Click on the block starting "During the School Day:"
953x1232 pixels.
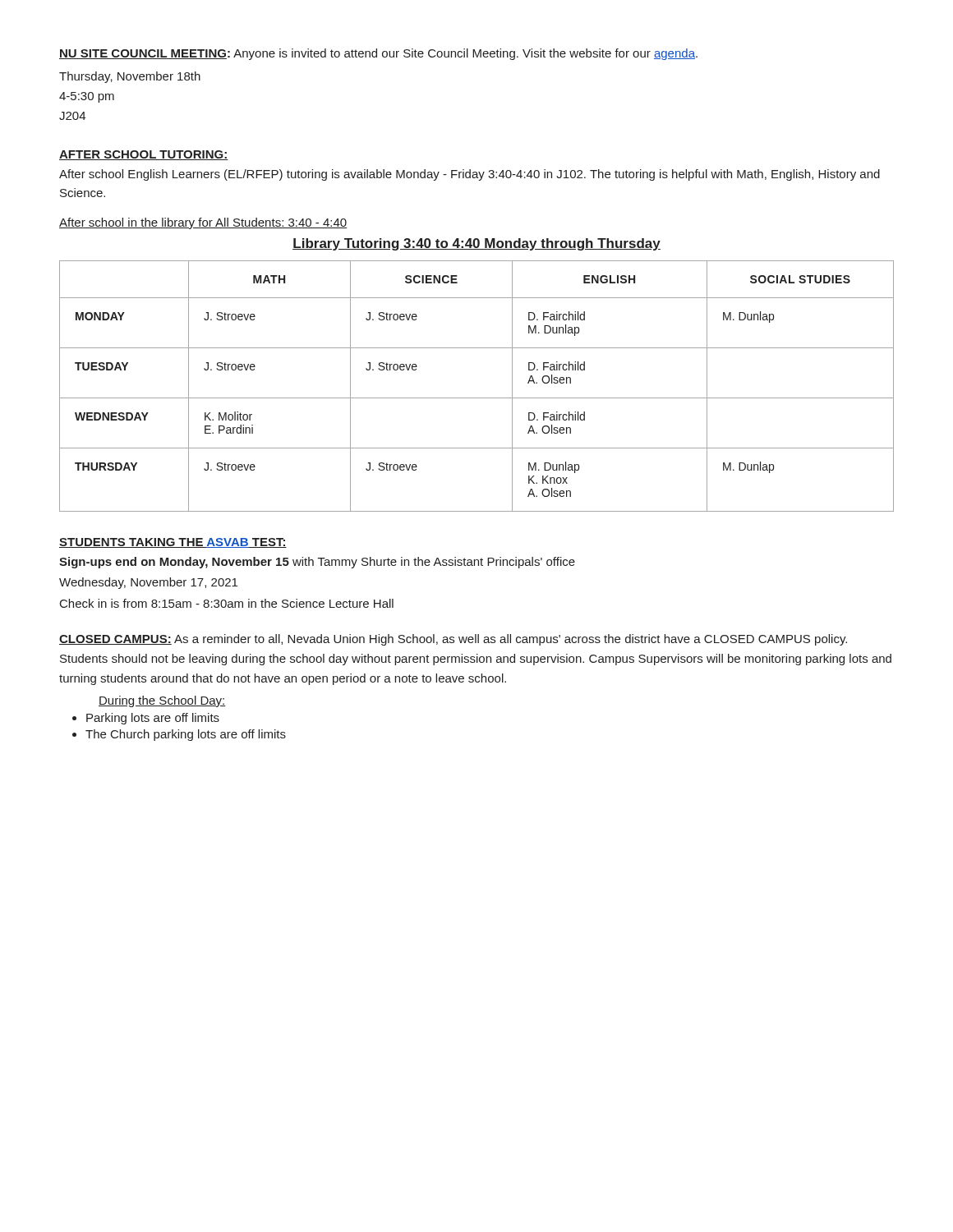pos(162,701)
